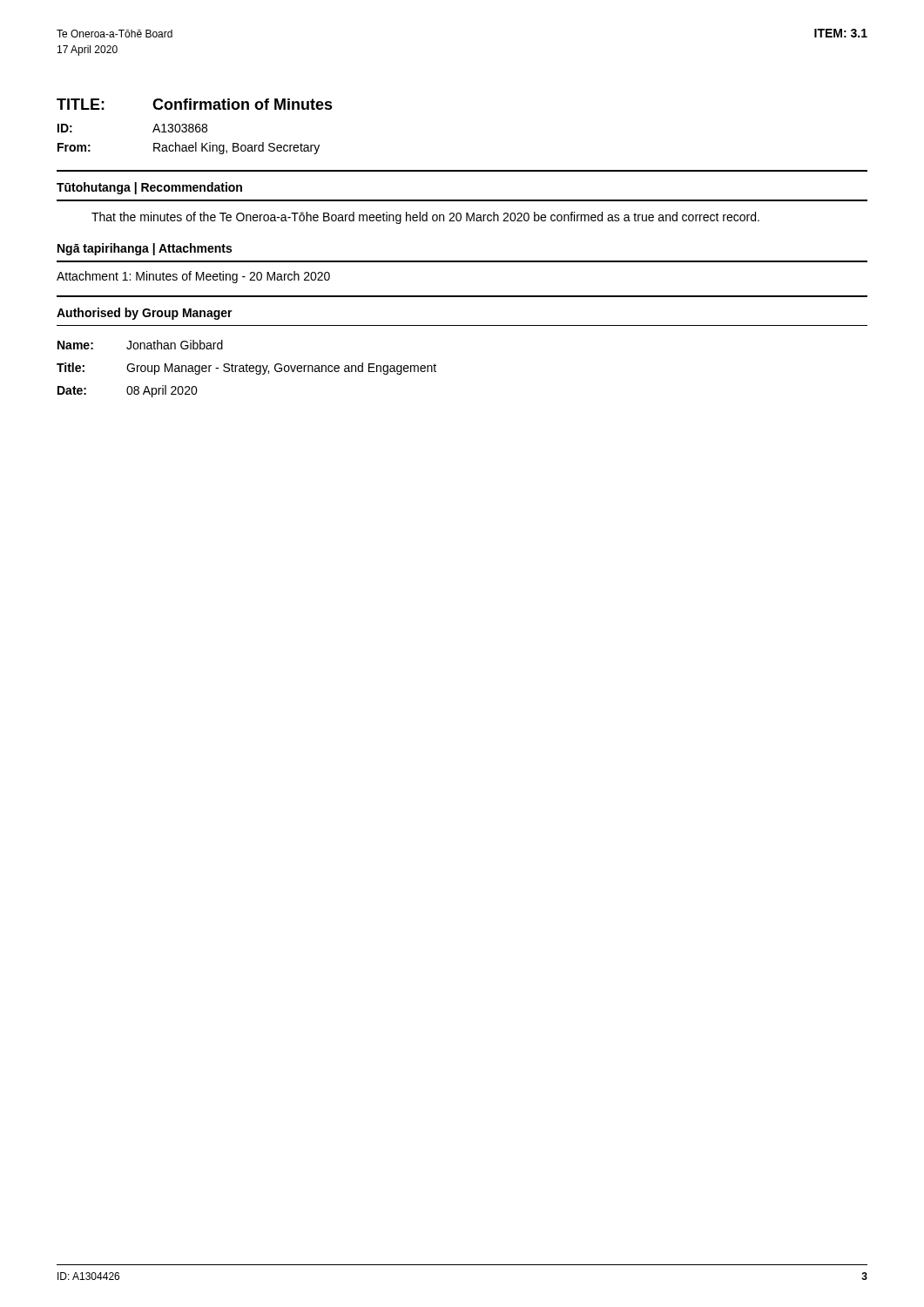Image resolution: width=924 pixels, height=1307 pixels.
Task: Click on the region starting "Tūtohutanga | Recommendation"
Action: tap(150, 187)
